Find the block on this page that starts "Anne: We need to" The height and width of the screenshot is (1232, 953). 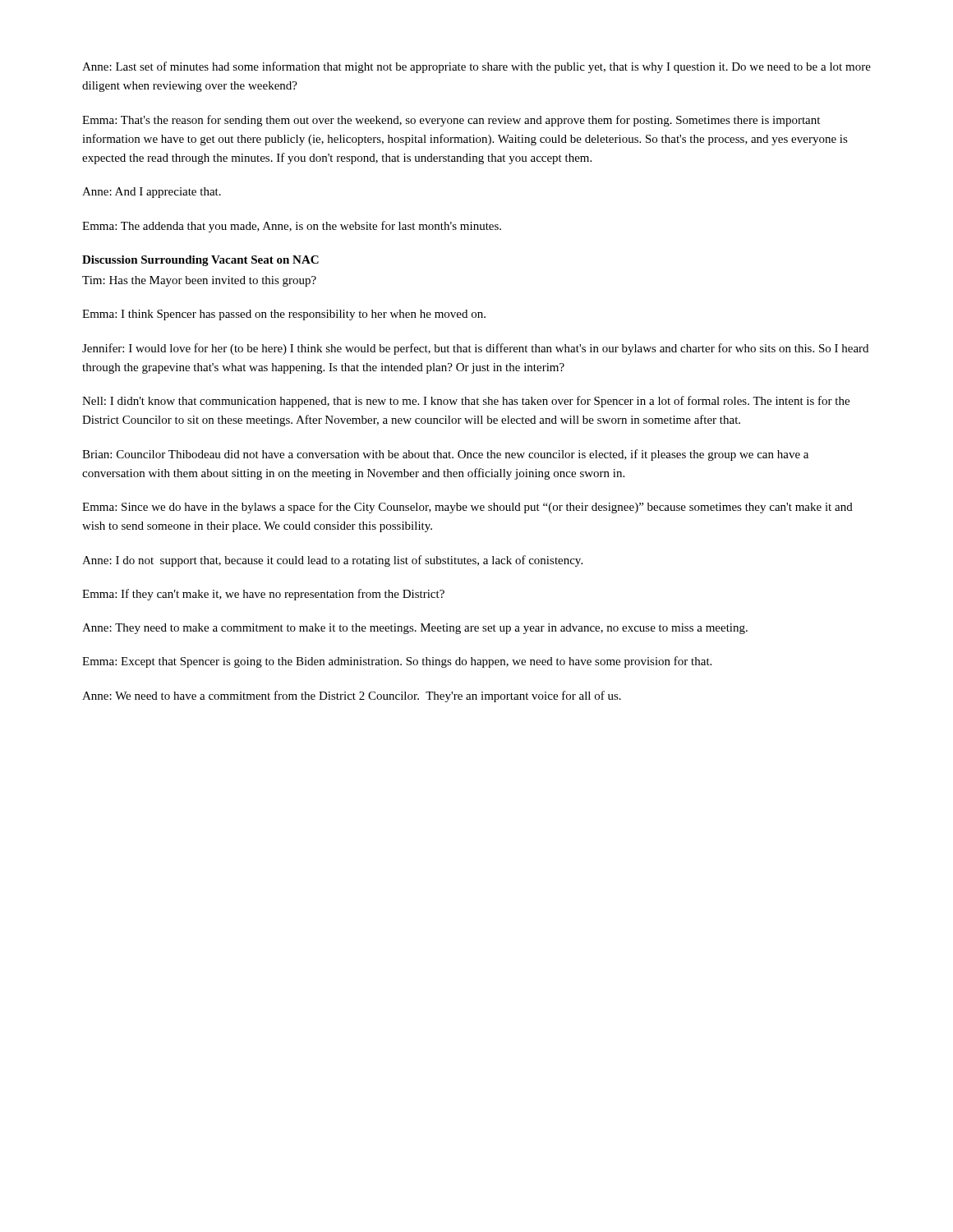point(352,695)
